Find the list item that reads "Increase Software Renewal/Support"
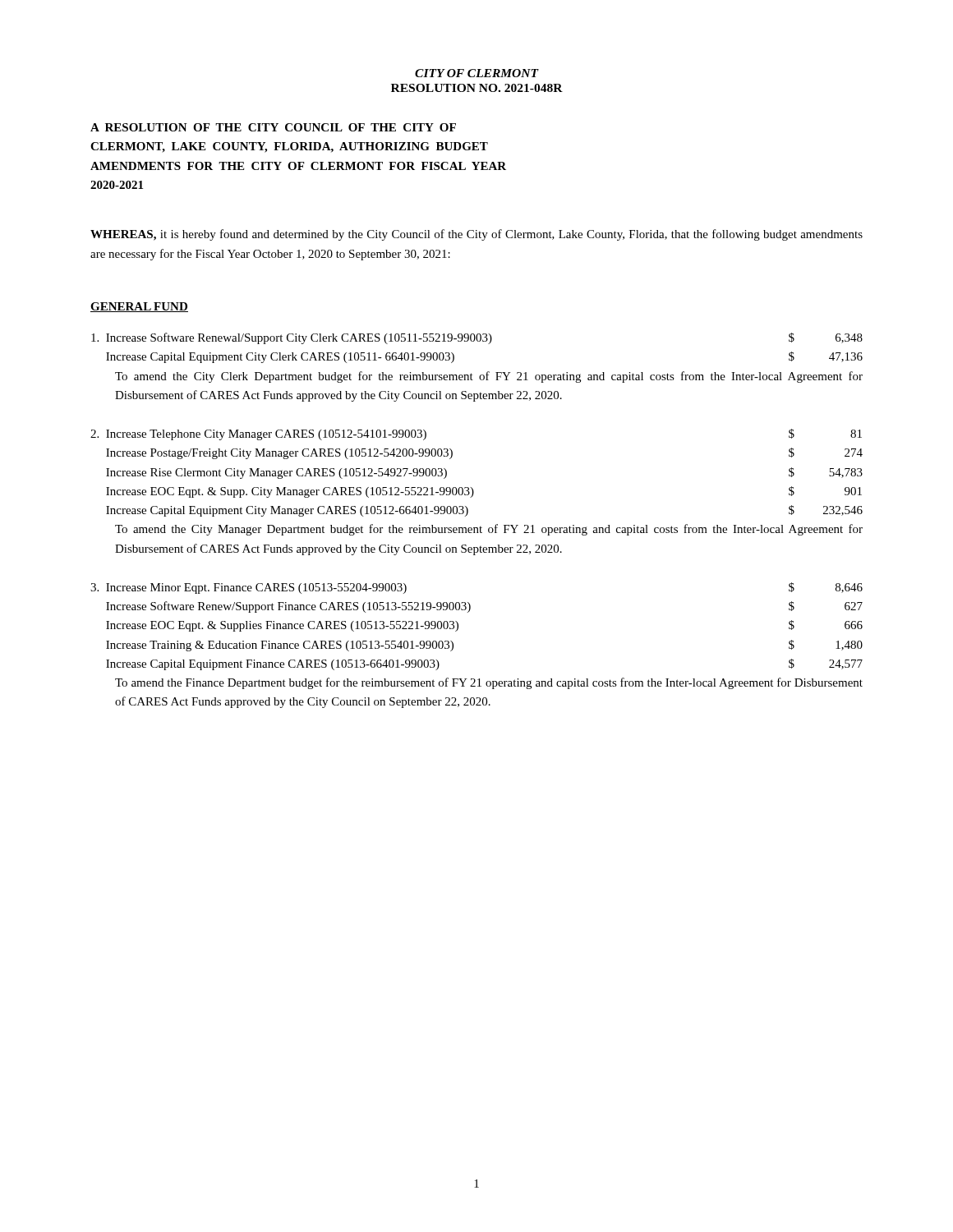Viewport: 953px width, 1232px height. [x=476, y=367]
